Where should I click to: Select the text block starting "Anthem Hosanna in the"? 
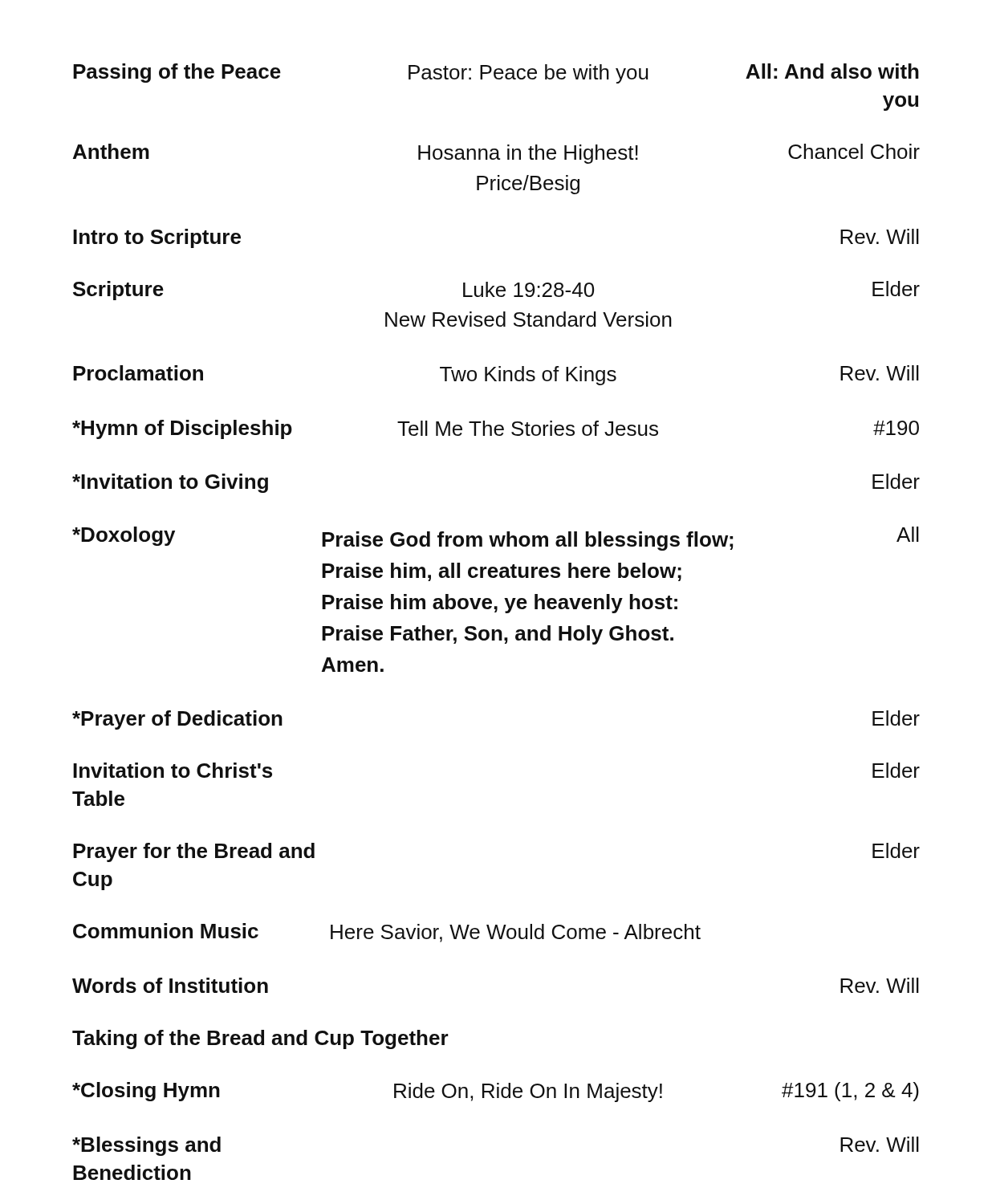pyautogui.click(x=496, y=168)
